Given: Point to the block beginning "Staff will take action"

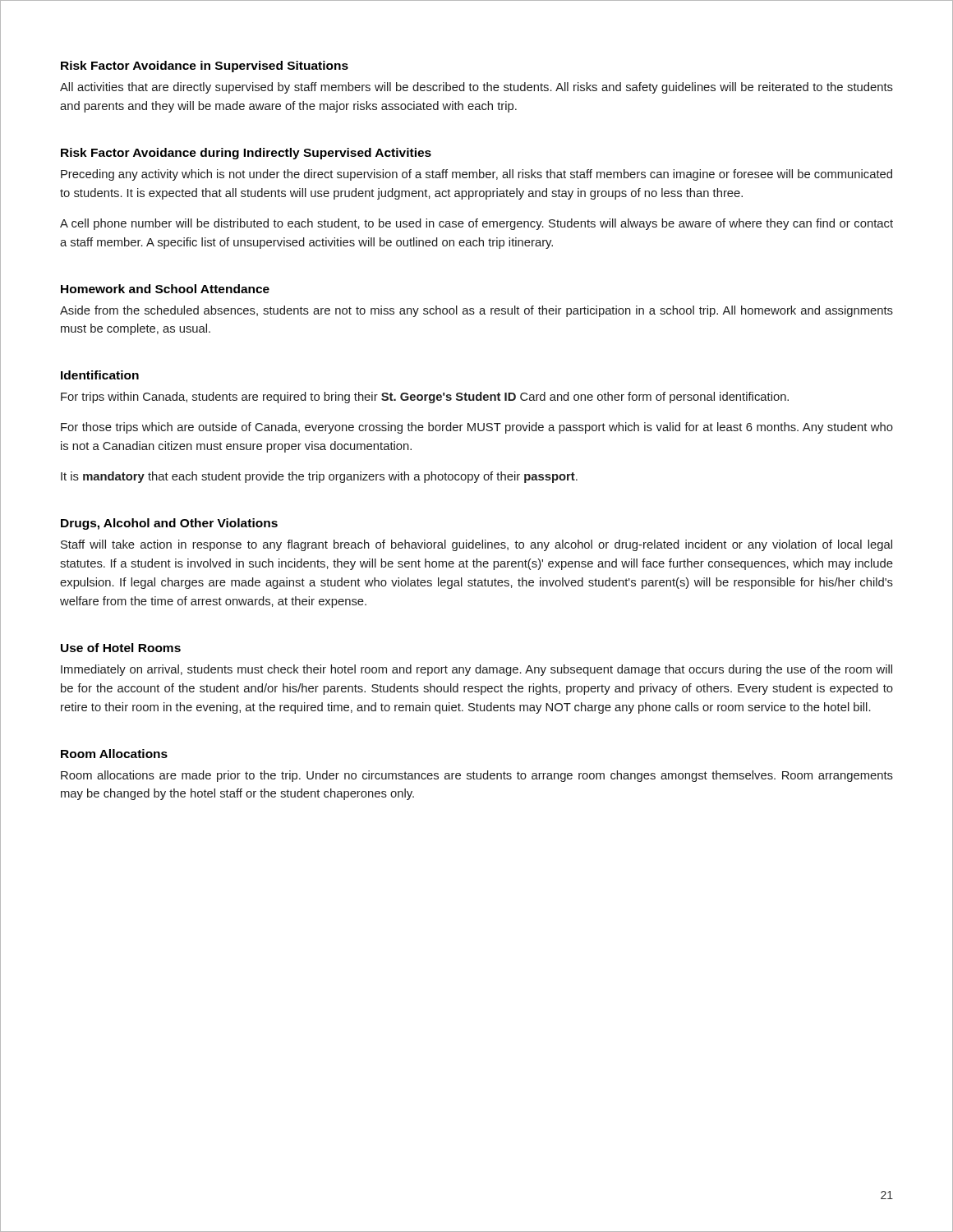Looking at the screenshot, I should click(x=476, y=573).
